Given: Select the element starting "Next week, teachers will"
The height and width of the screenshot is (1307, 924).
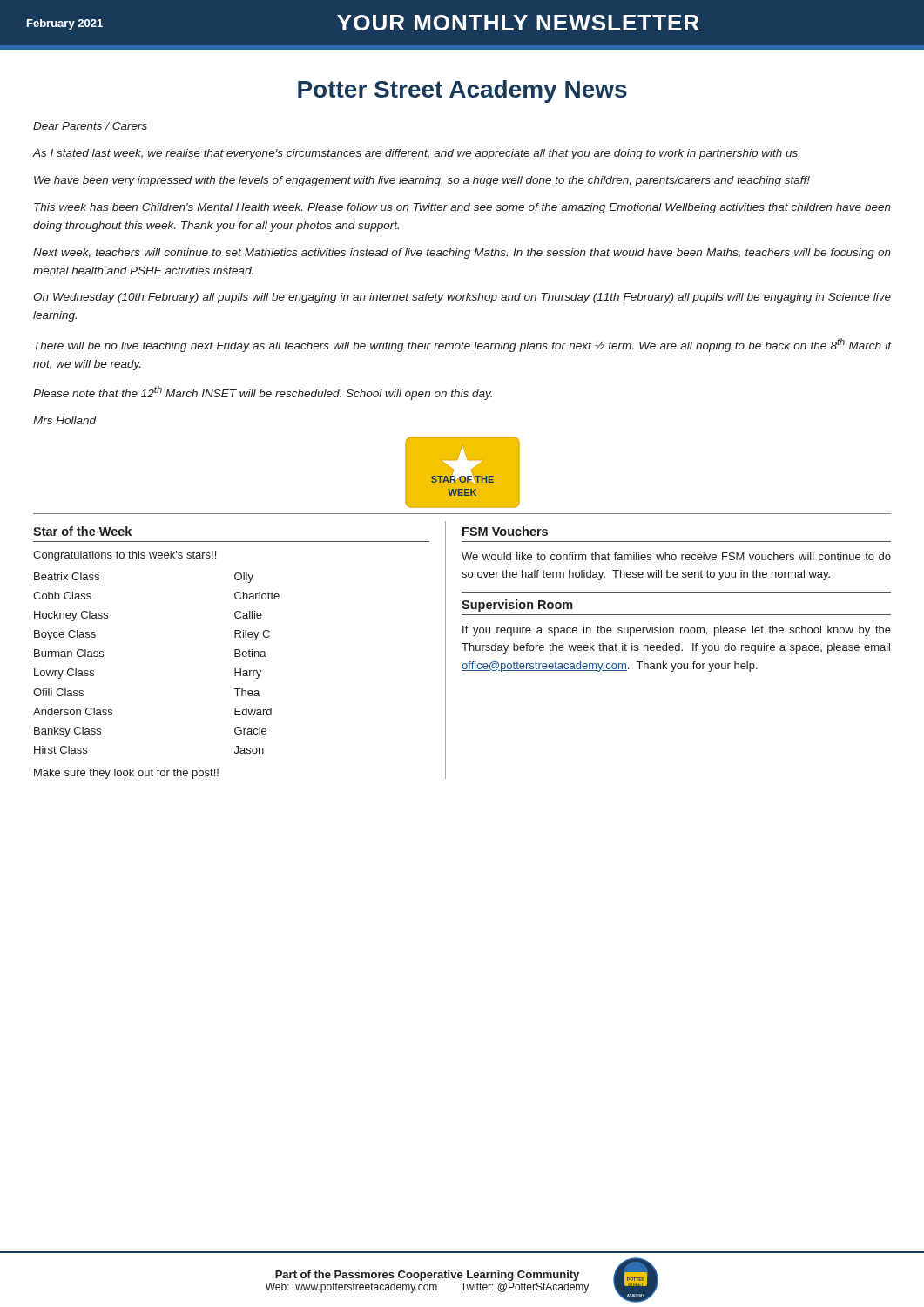Looking at the screenshot, I should (x=462, y=261).
